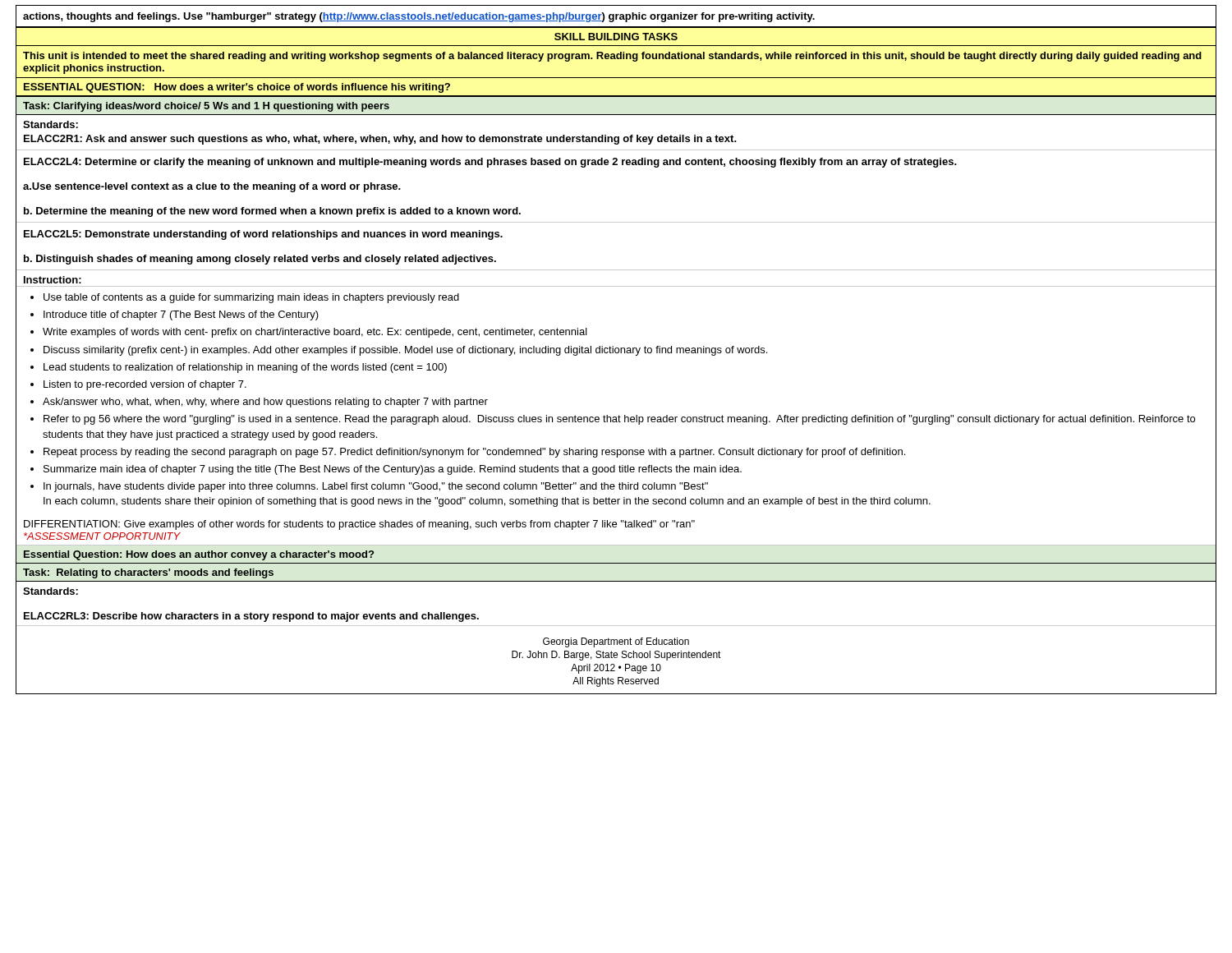Locate the list item that reads "Lead students to realization"
The height and width of the screenshot is (953, 1232).
(x=245, y=367)
